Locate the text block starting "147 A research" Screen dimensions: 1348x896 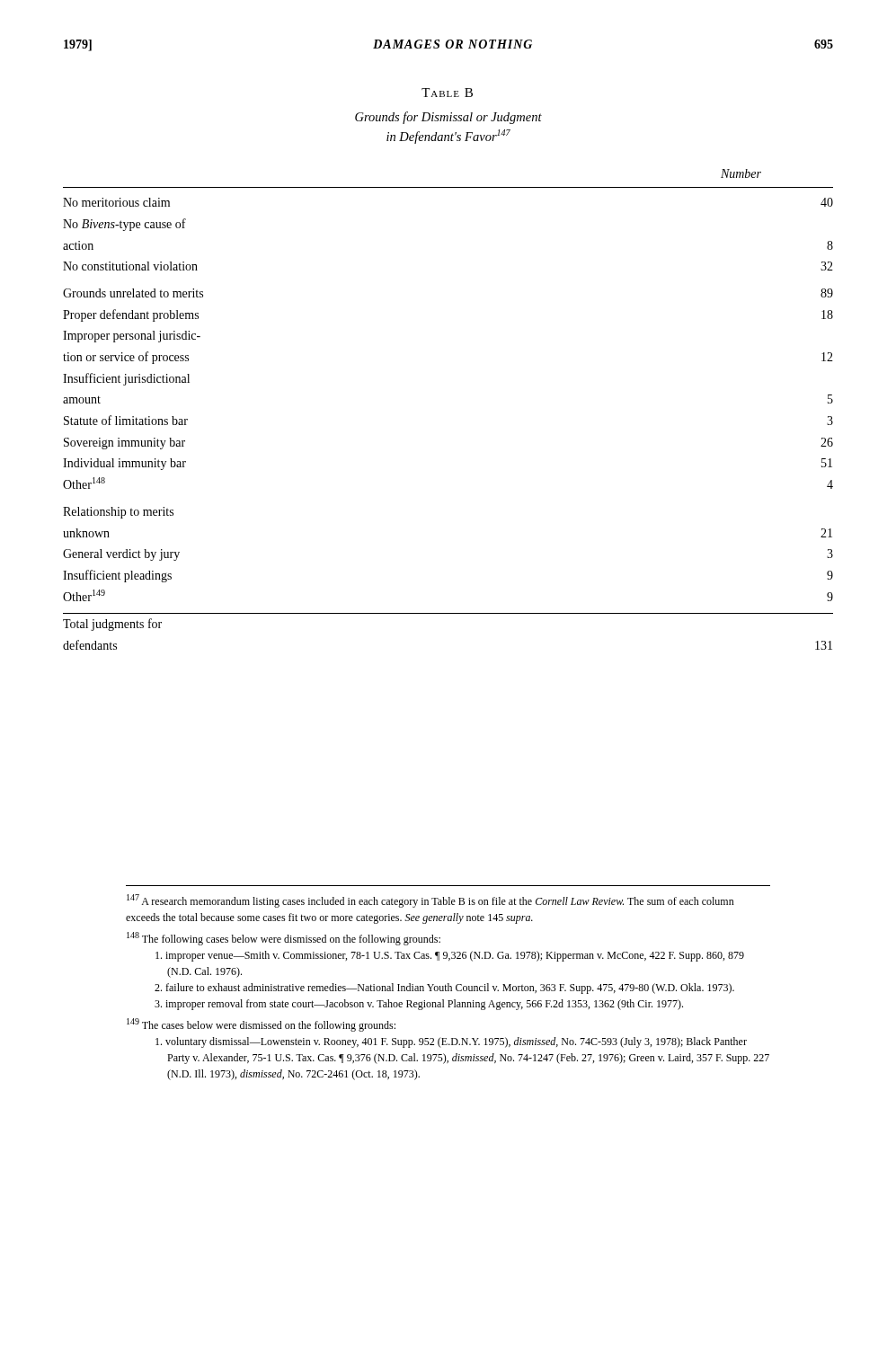point(430,909)
